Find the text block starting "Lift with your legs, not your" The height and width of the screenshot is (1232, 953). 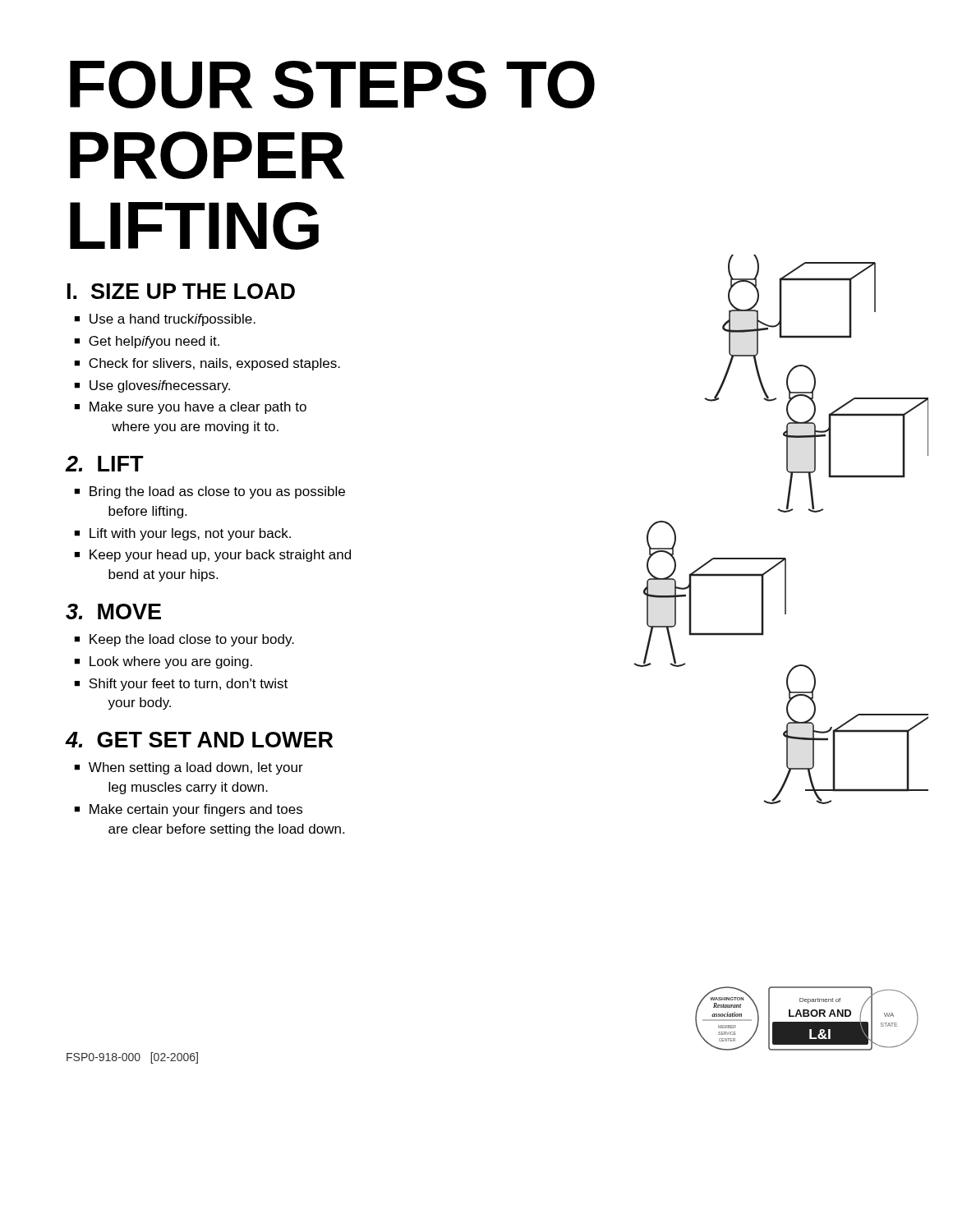click(x=190, y=533)
